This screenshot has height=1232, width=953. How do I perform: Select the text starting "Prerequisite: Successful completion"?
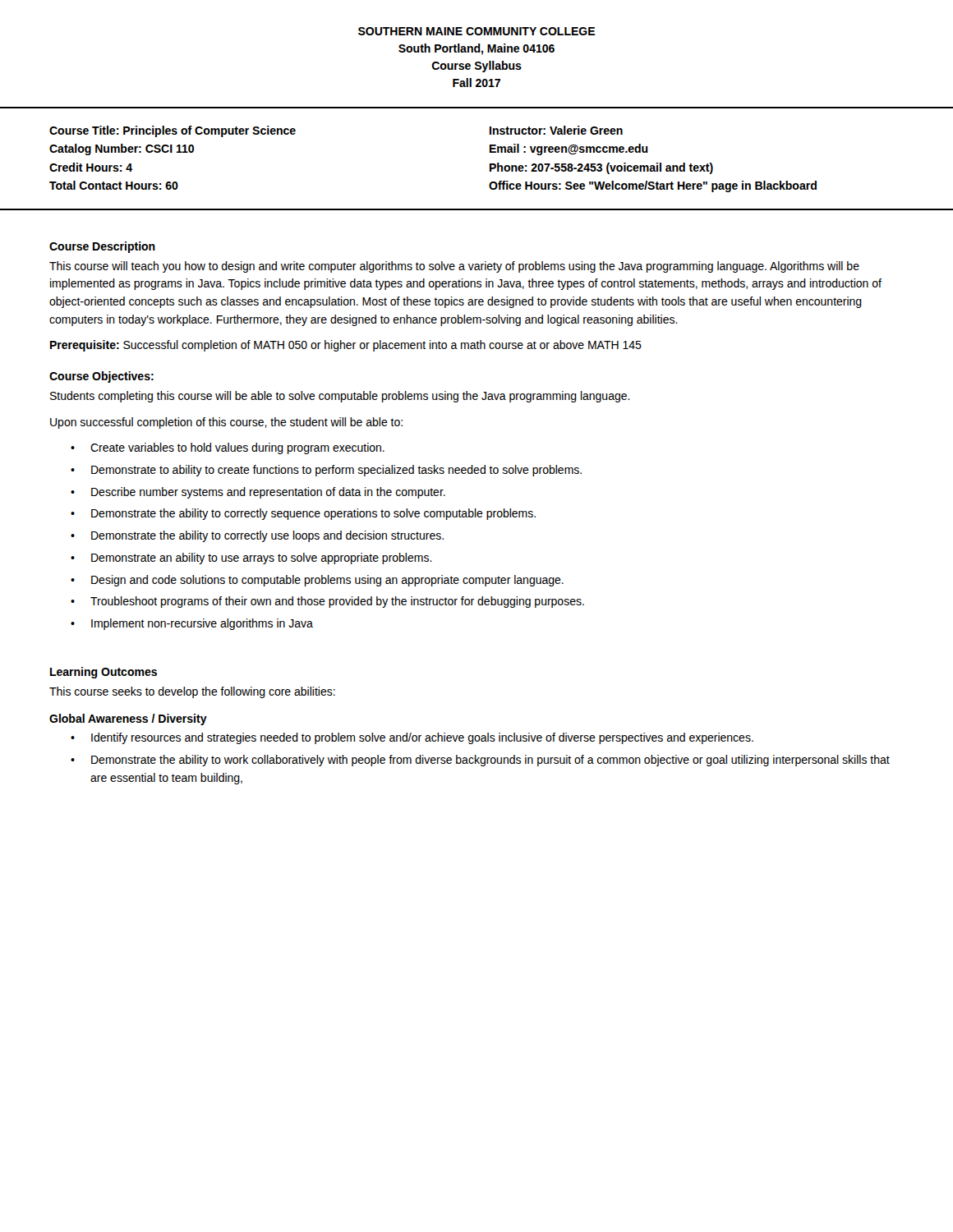345,345
